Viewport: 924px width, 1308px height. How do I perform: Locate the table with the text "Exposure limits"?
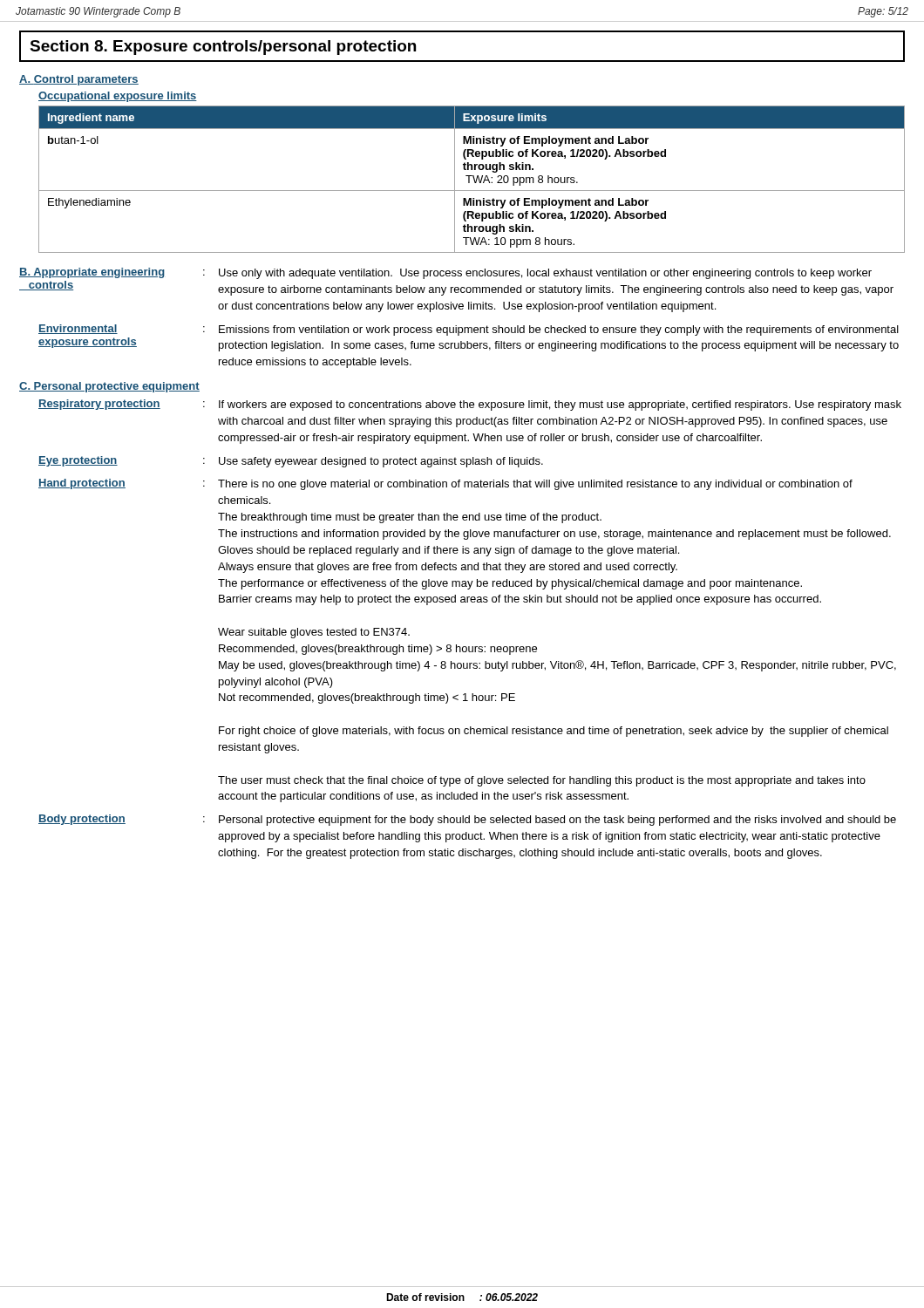tap(462, 179)
